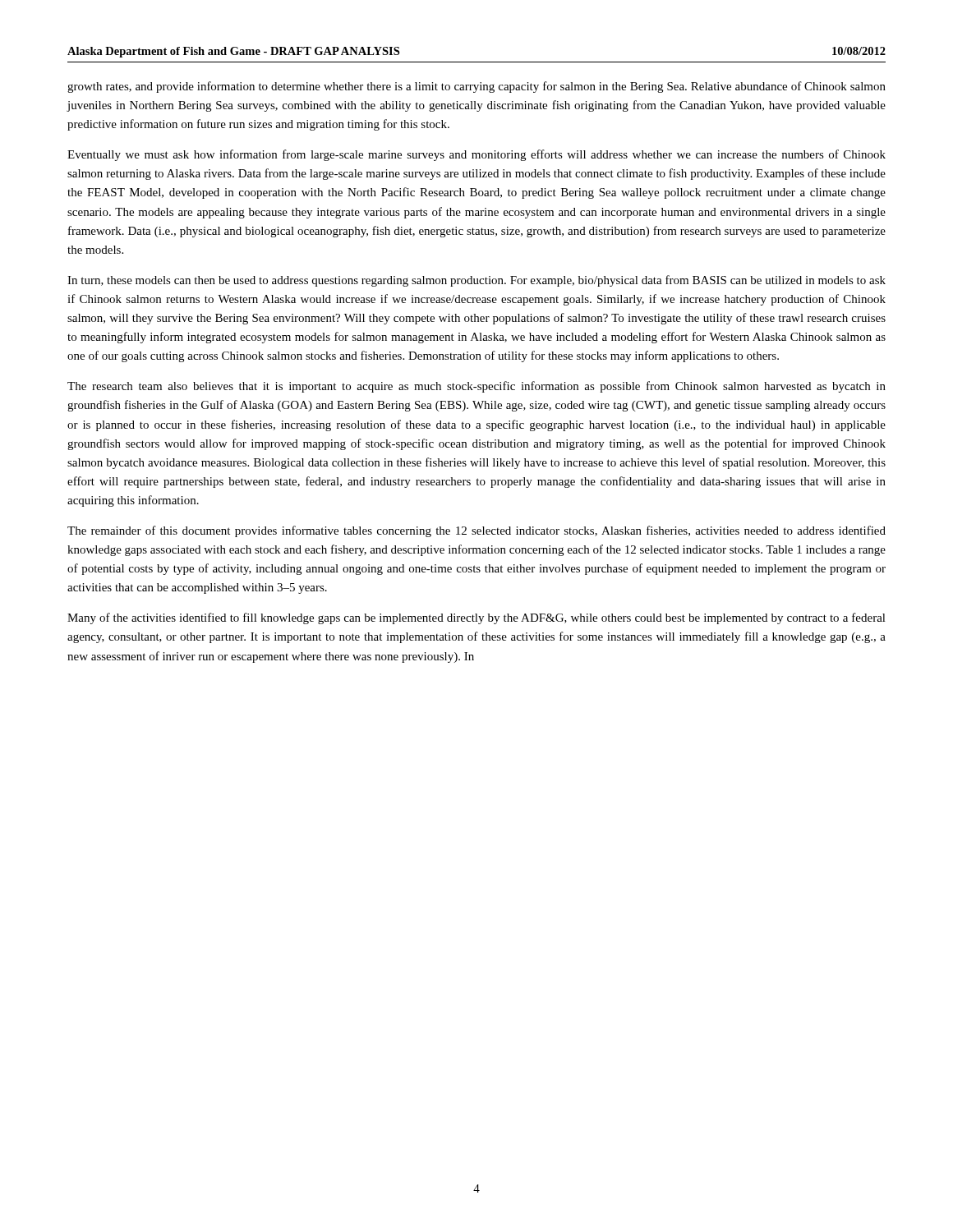The image size is (953, 1232).
Task: Where is the passage that starts "The remainder of this"?
Action: [x=476, y=559]
